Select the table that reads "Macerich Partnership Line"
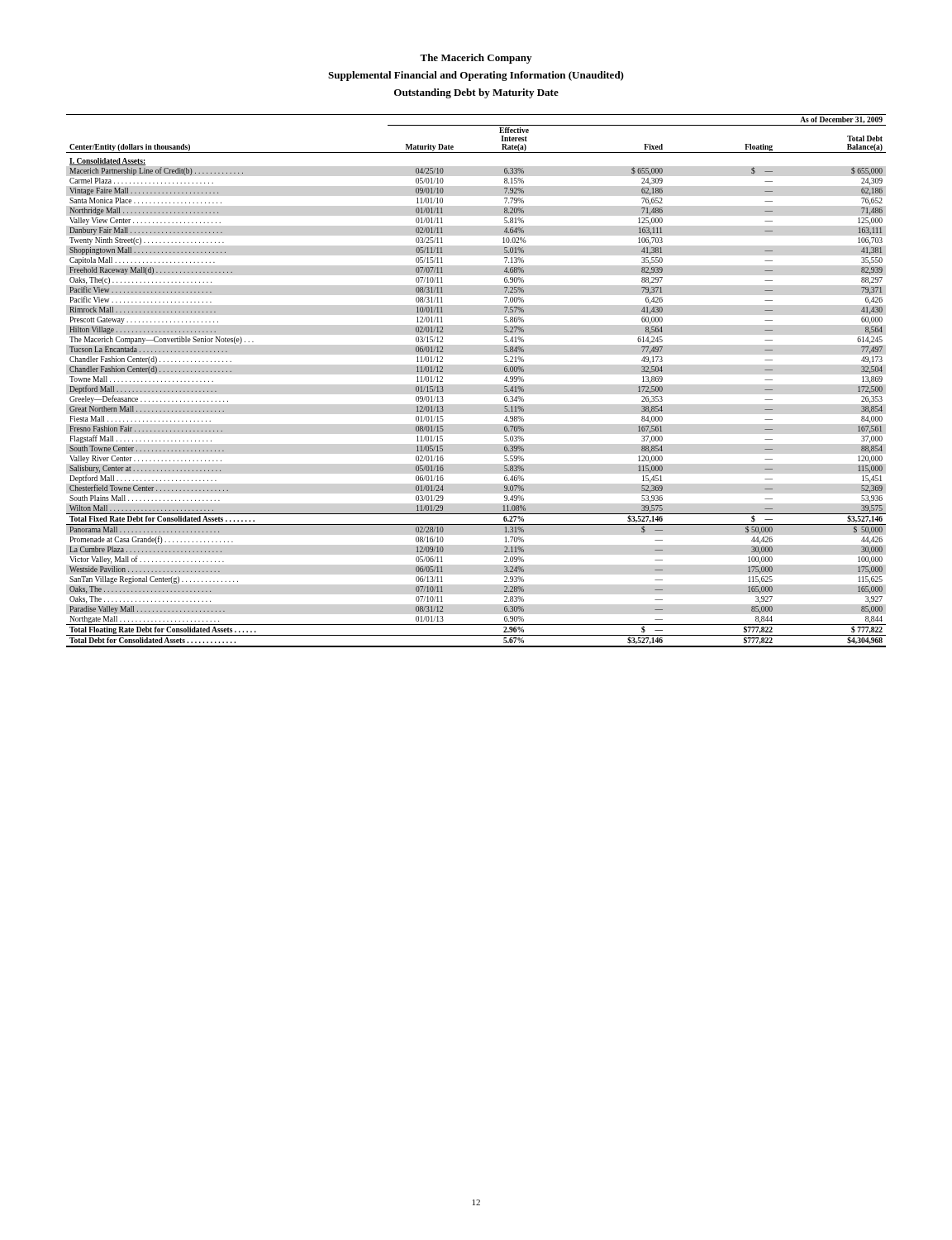 coord(476,381)
